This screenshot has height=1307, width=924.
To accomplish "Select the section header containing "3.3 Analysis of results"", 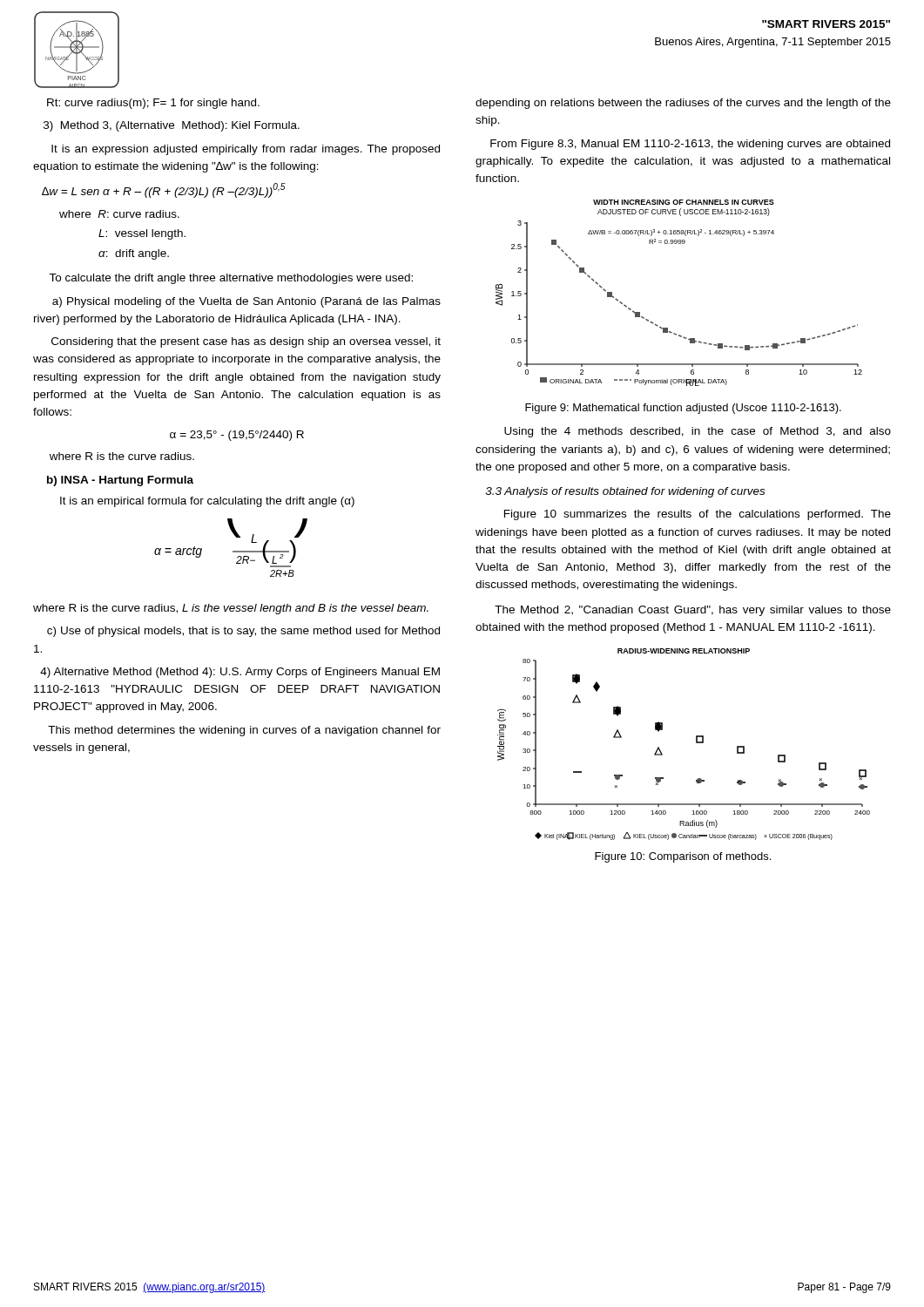I will point(620,491).
